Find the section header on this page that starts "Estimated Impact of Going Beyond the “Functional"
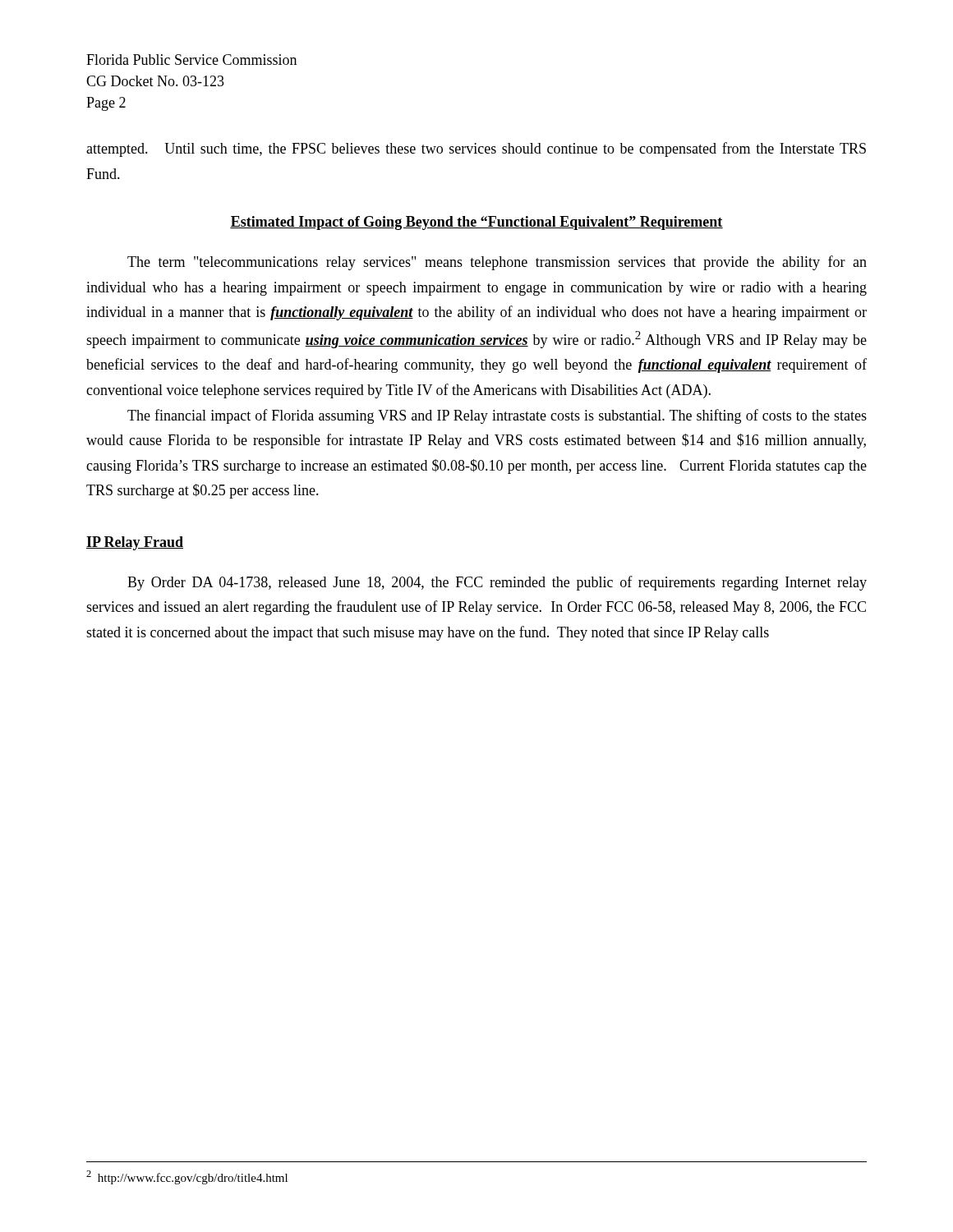Screen dimensions: 1232x953 [476, 222]
